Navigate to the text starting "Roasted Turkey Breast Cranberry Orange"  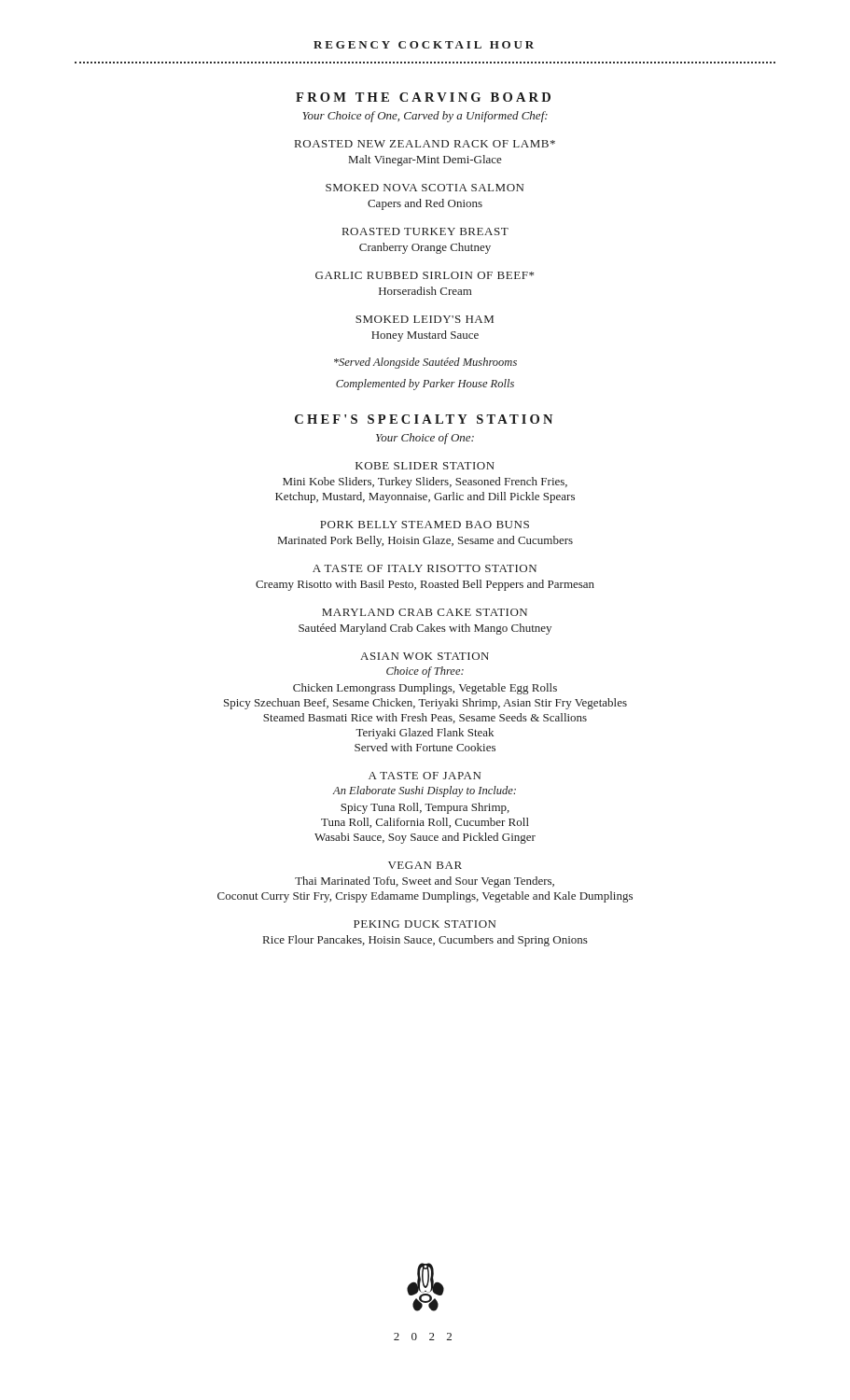425,239
